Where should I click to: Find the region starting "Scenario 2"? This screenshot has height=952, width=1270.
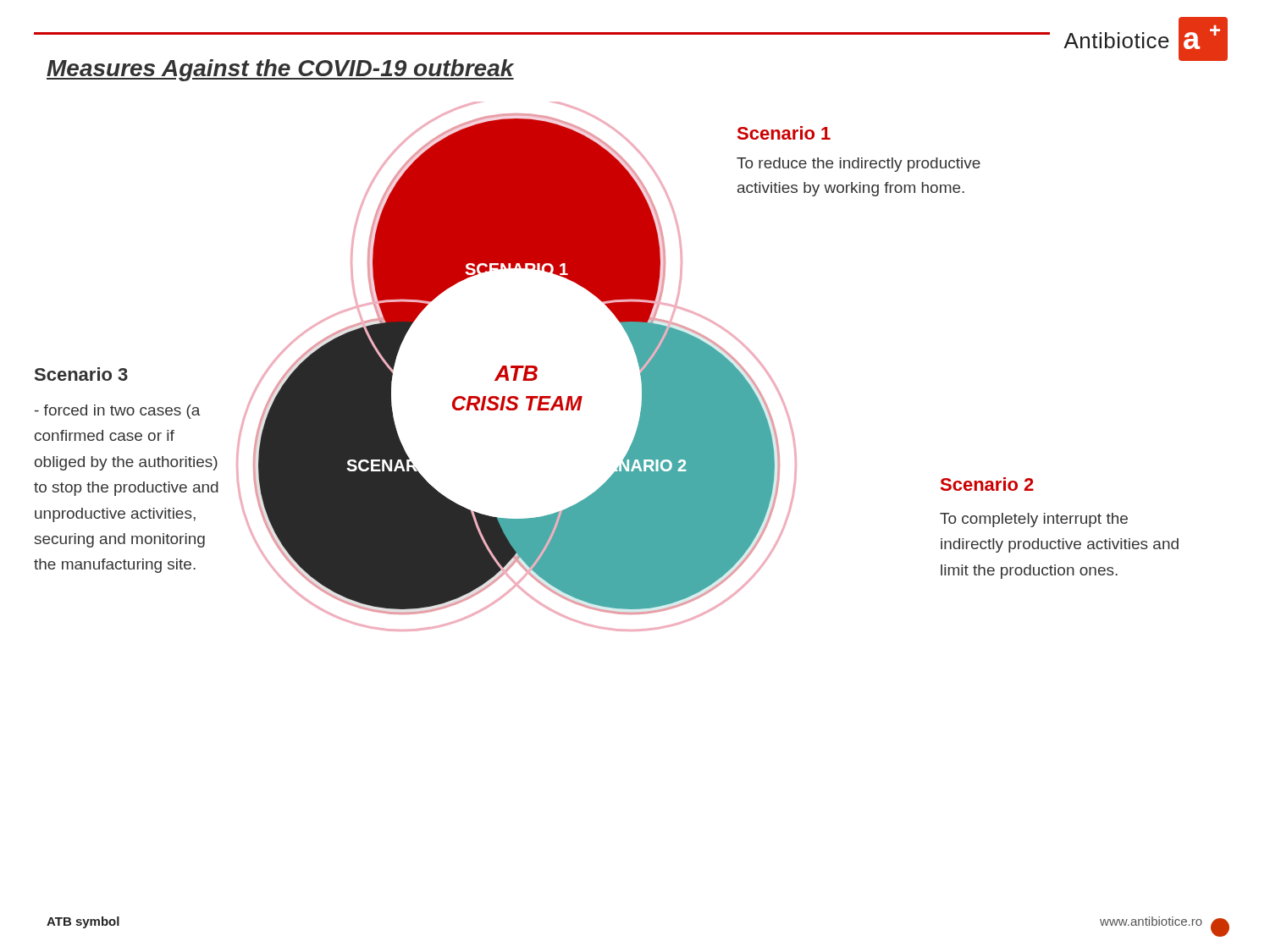click(987, 484)
